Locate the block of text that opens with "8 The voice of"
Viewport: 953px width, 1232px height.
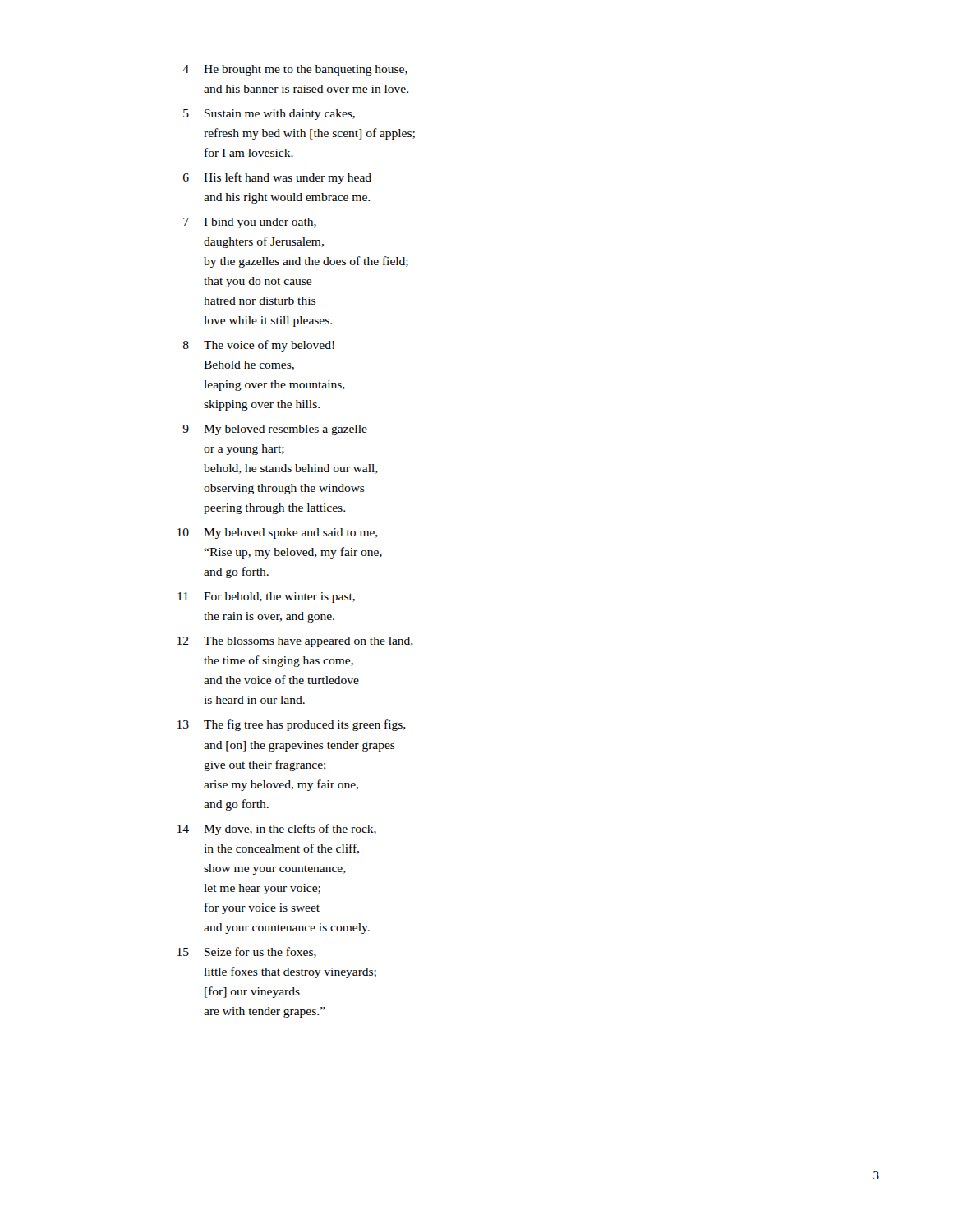point(259,346)
